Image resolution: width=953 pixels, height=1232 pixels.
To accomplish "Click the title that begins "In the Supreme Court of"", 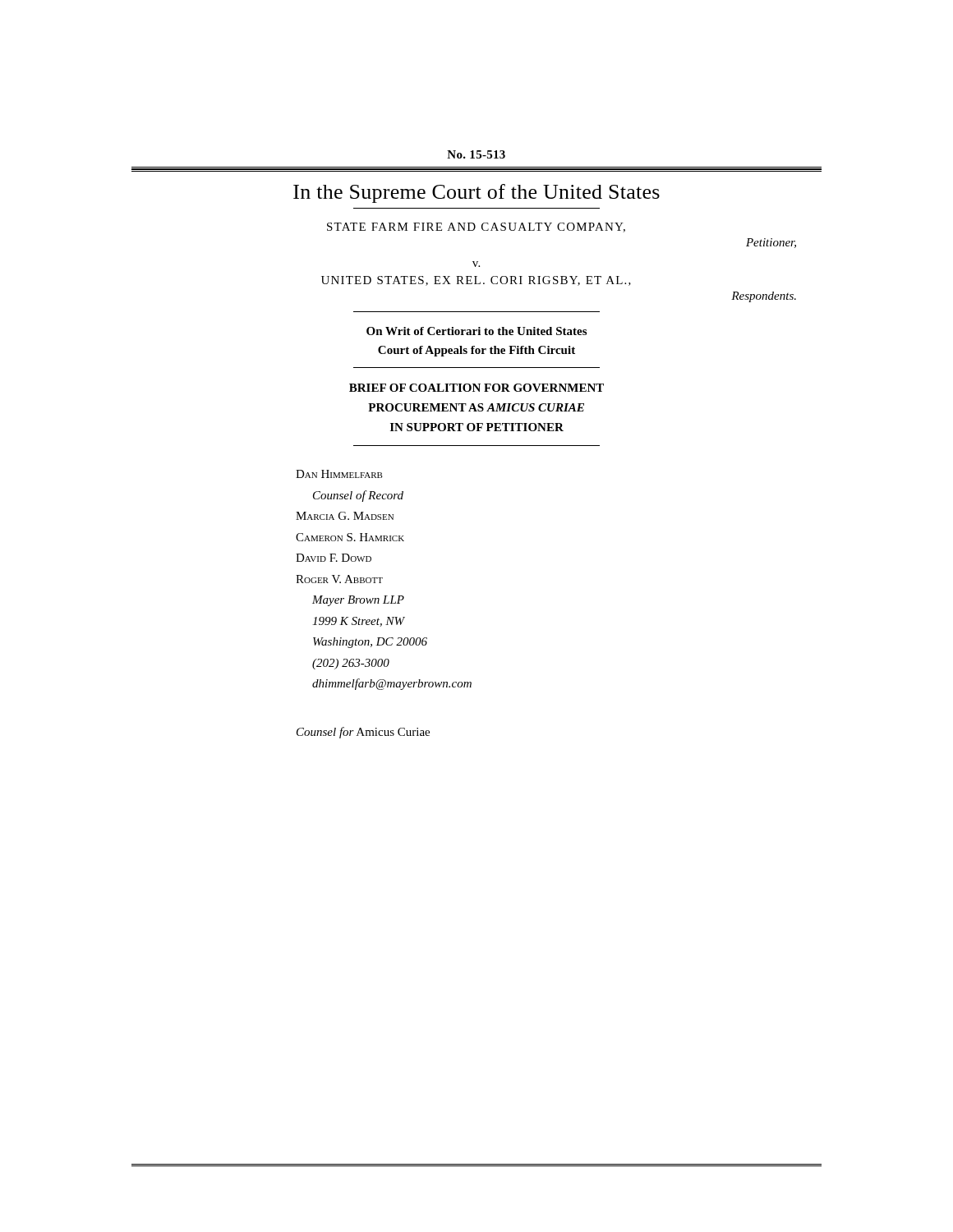I will 476,192.
